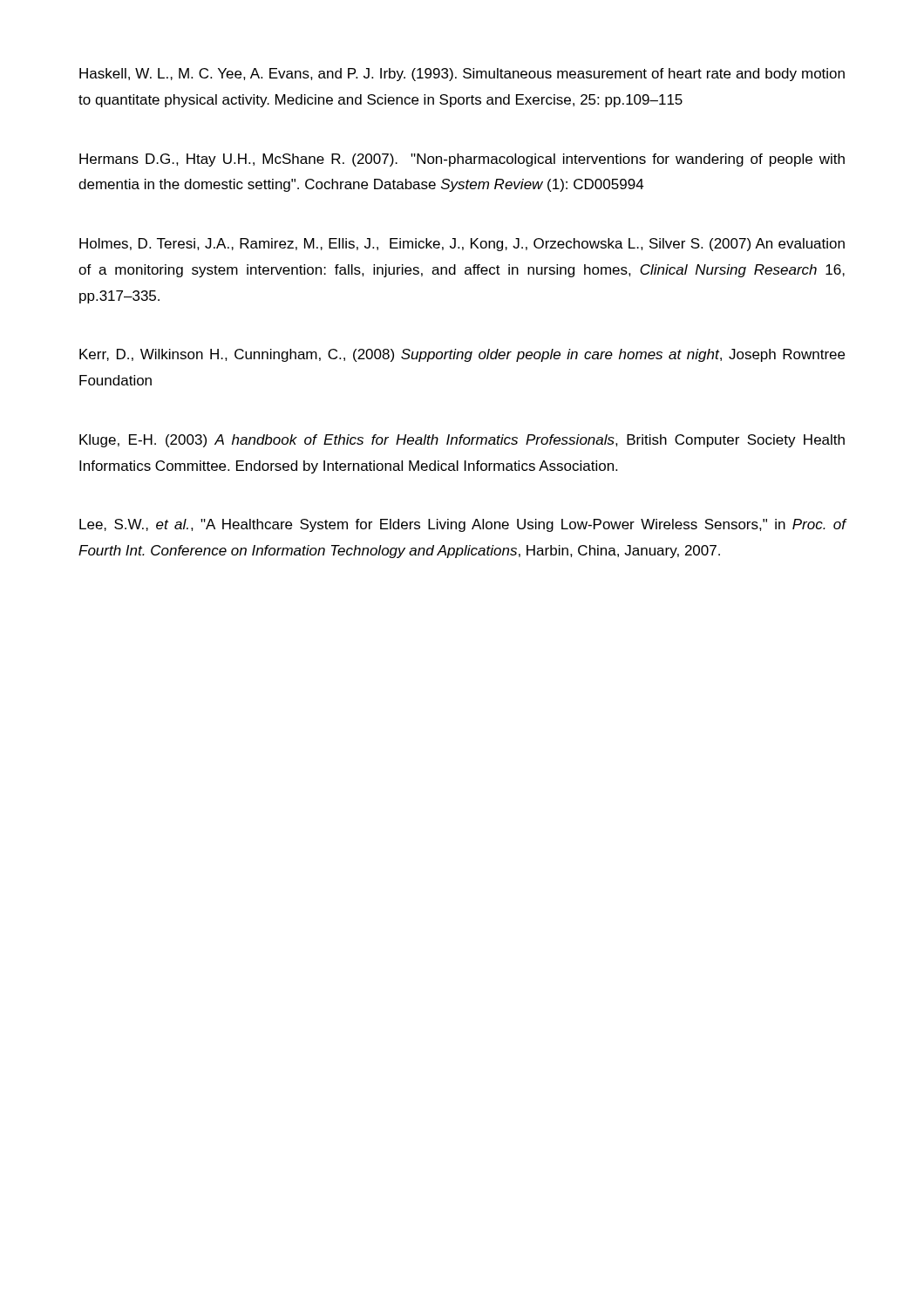
Task: Locate the block of text that opens with "Lee, S.W., et al., "A"
Action: pos(462,538)
